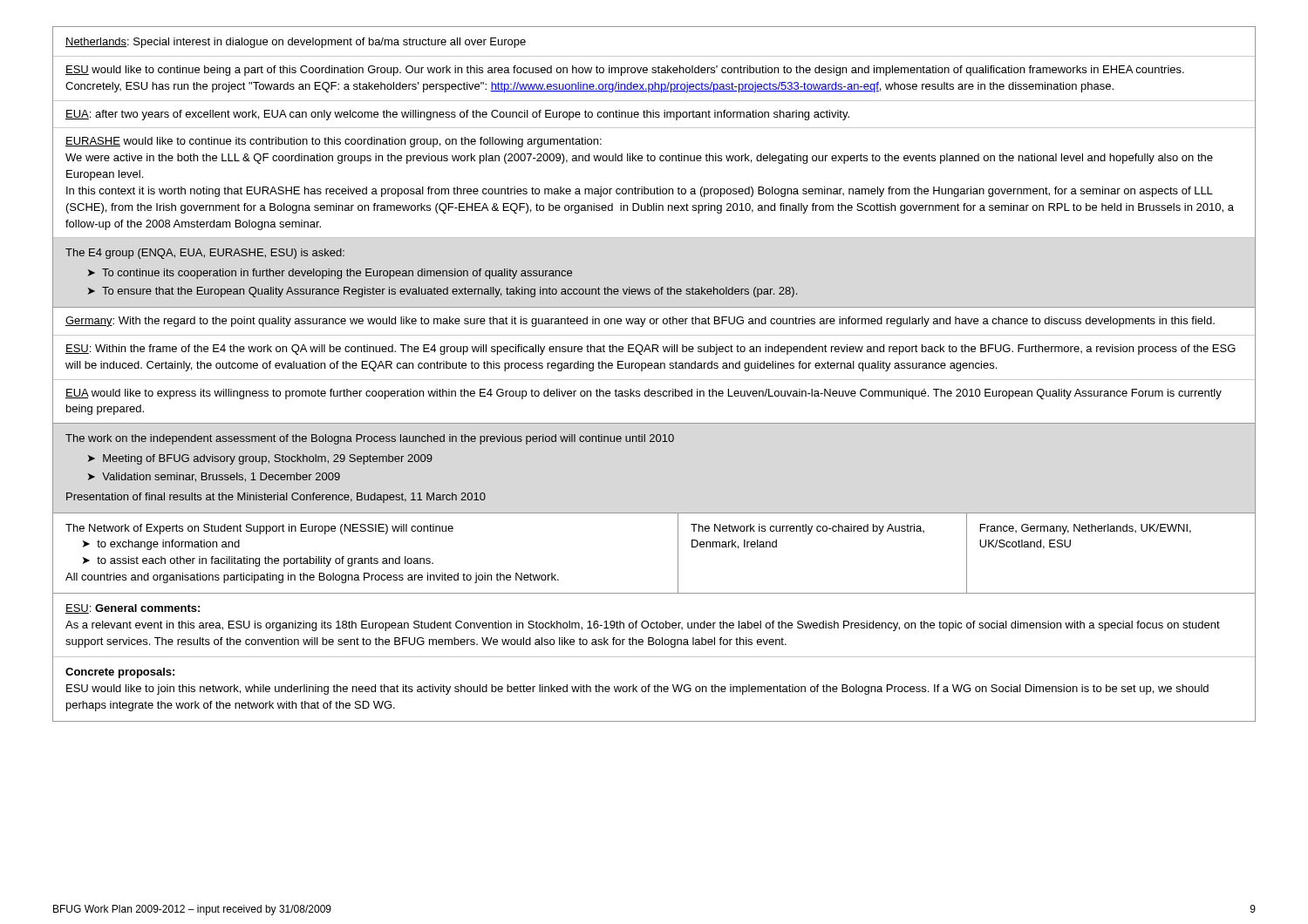
Task: Select the element starting "EURASHE would like to"
Action: point(650,182)
